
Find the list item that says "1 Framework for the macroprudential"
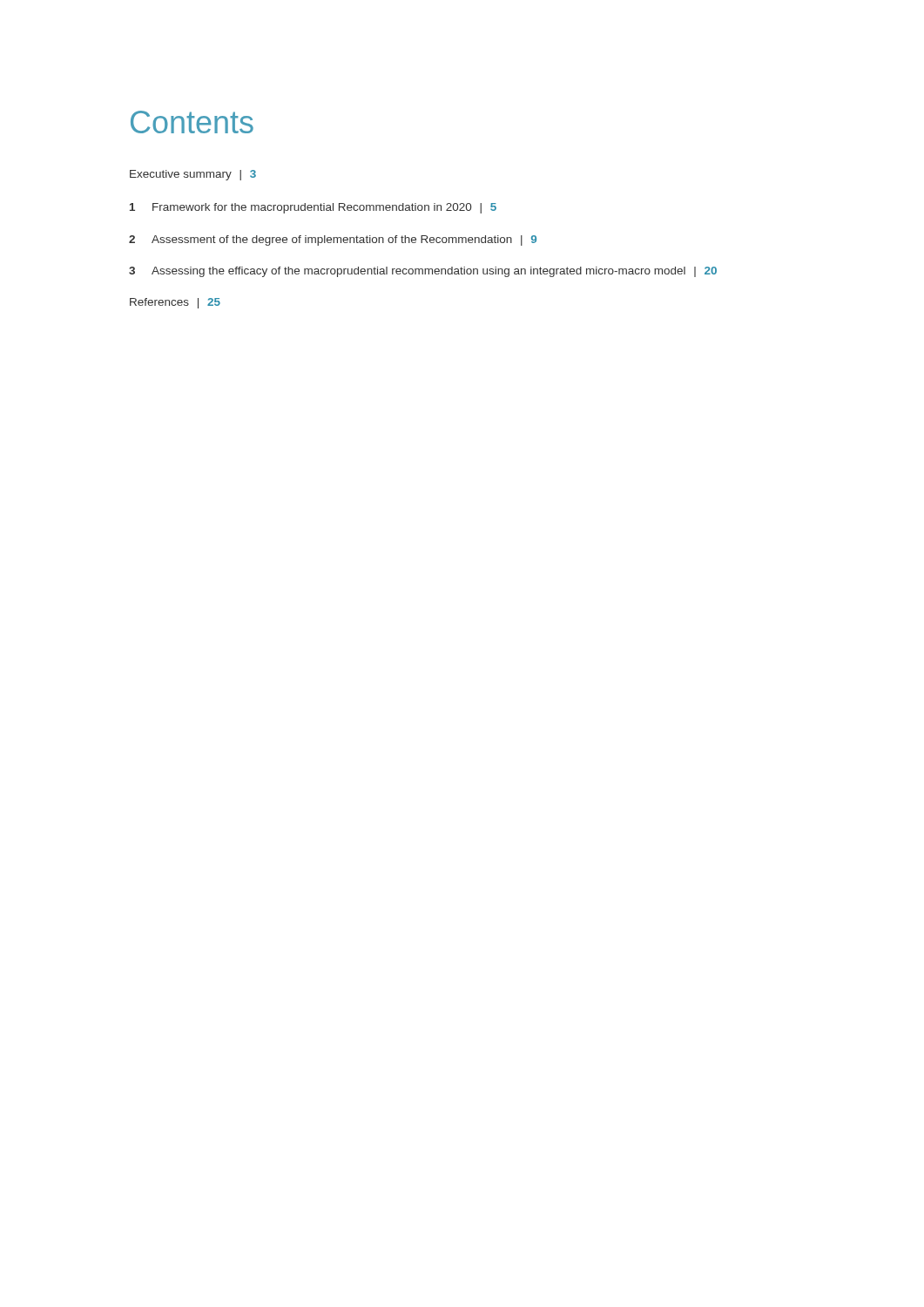click(434, 208)
